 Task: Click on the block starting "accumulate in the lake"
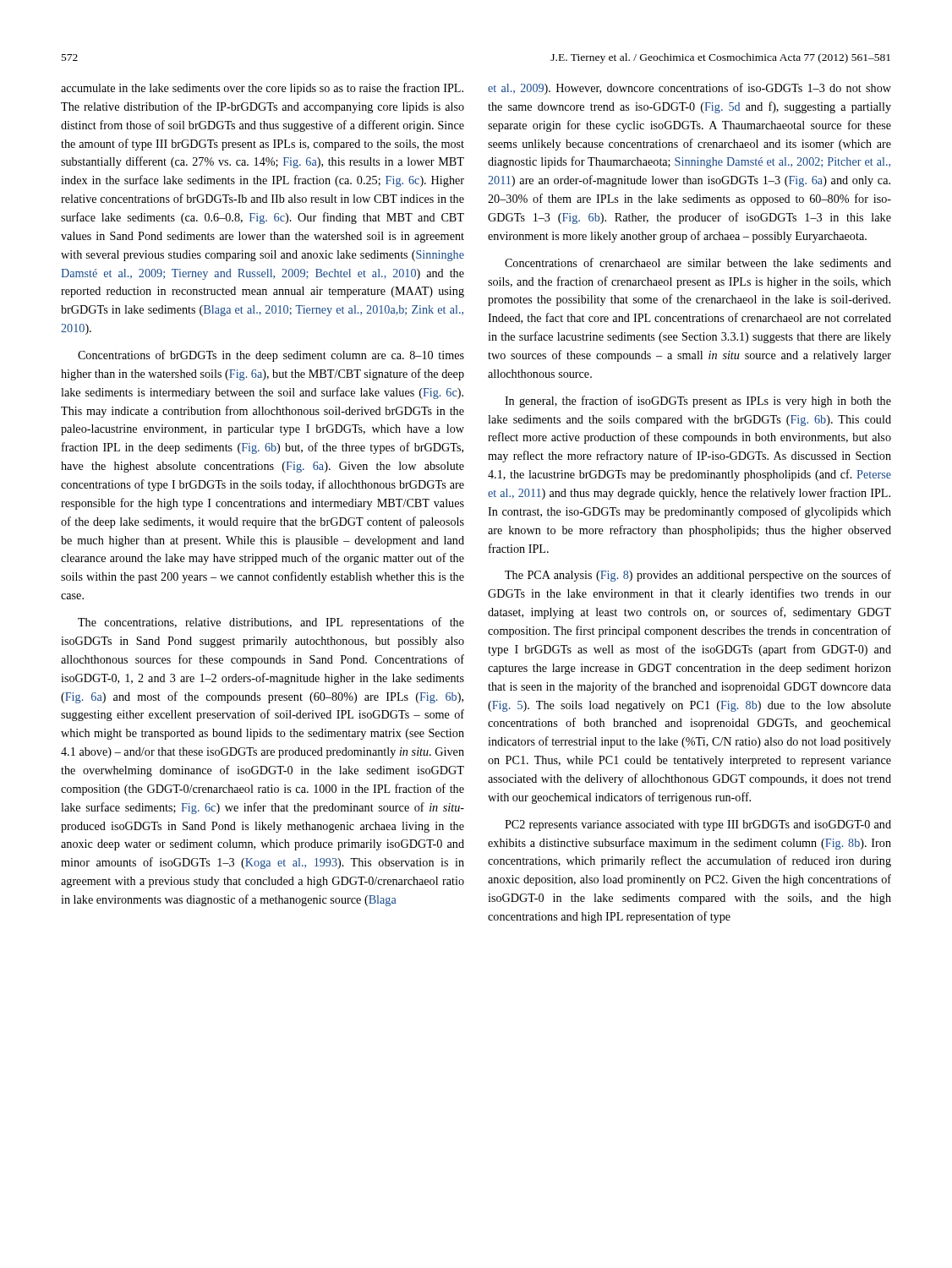pos(263,494)
